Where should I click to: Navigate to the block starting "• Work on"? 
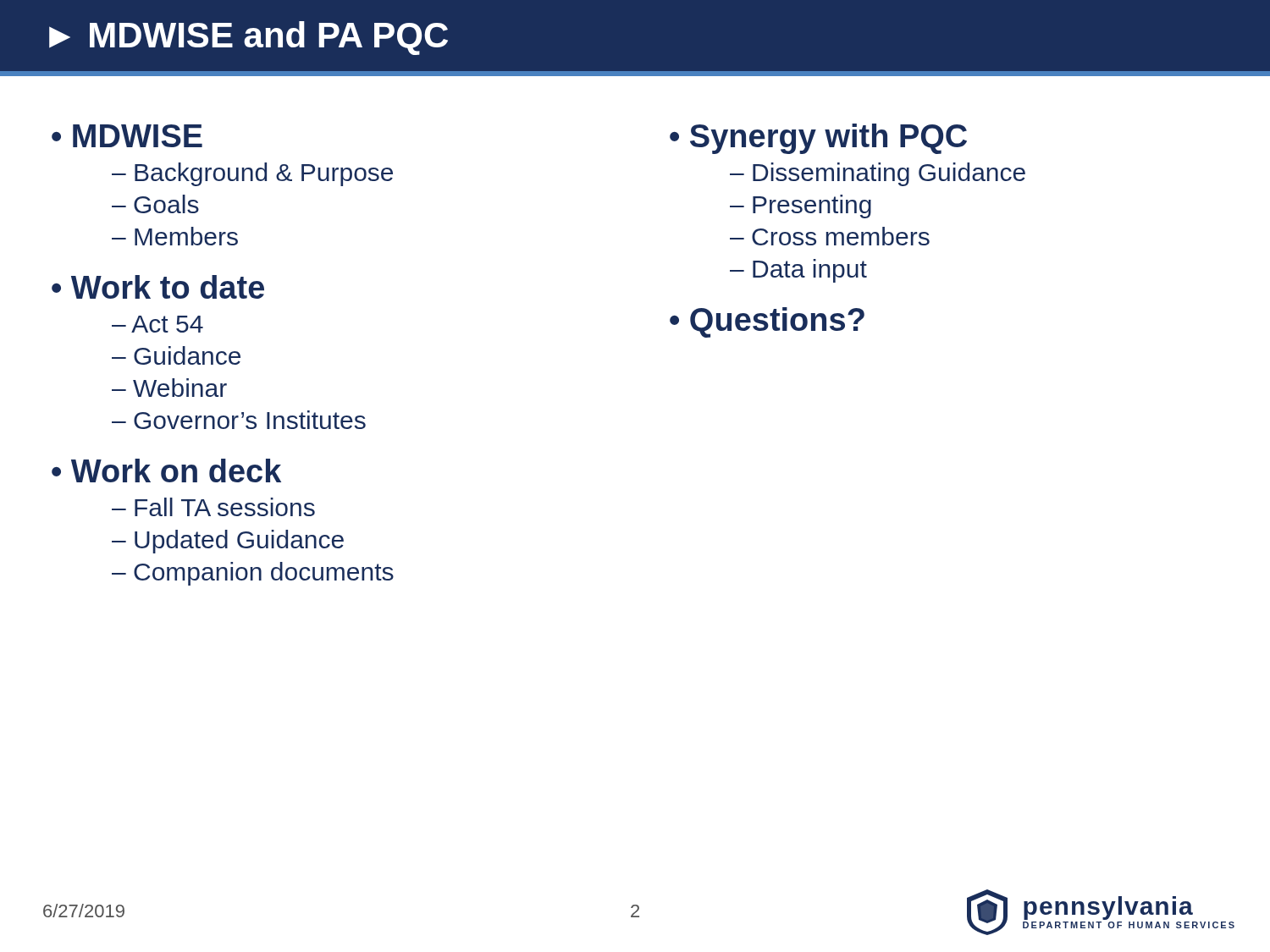[166, 471]
